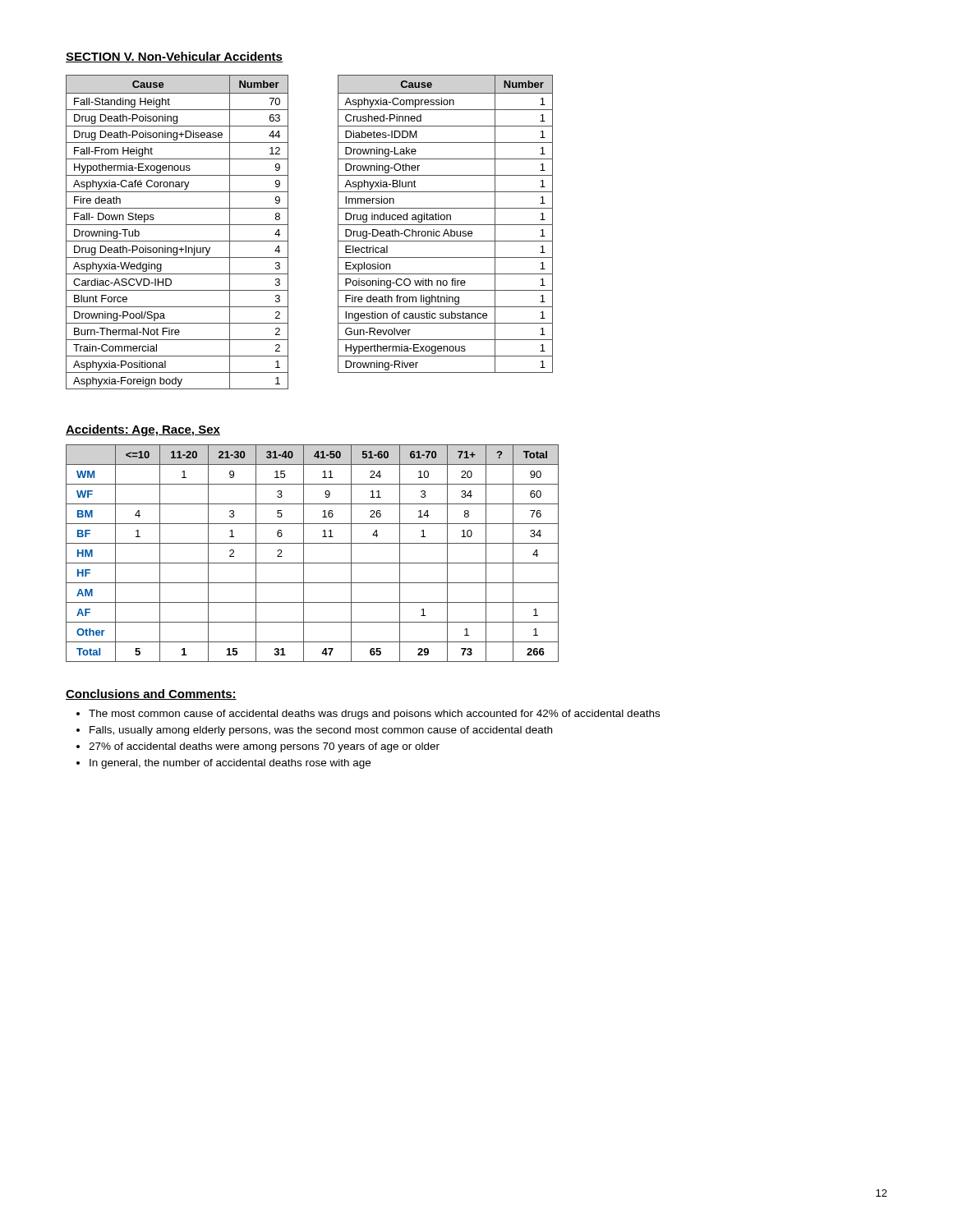Point to "SECTION V. Non-Vehicular Accidents"

click(174, 56)
